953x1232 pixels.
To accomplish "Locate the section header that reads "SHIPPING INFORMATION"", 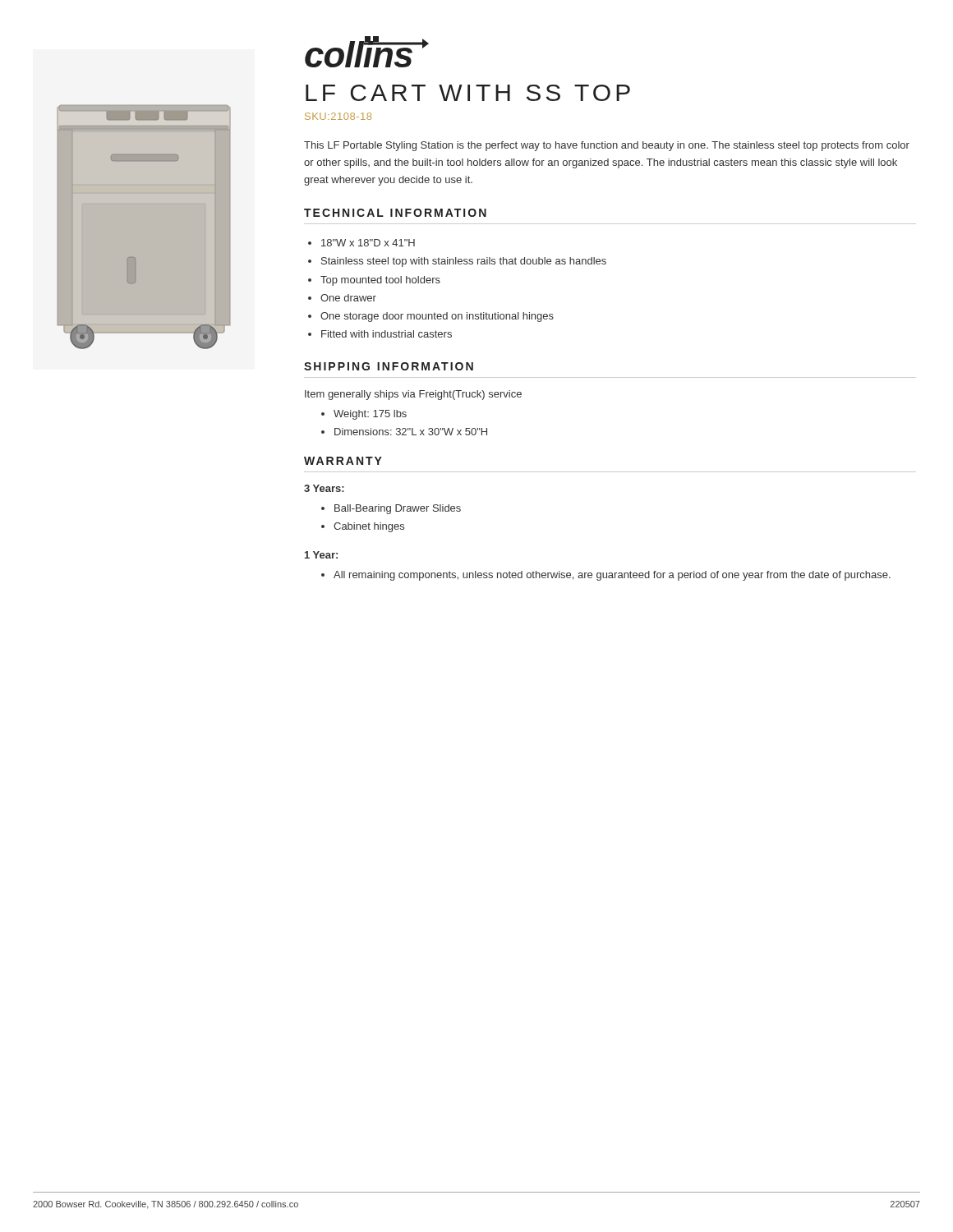I will 610,369.
